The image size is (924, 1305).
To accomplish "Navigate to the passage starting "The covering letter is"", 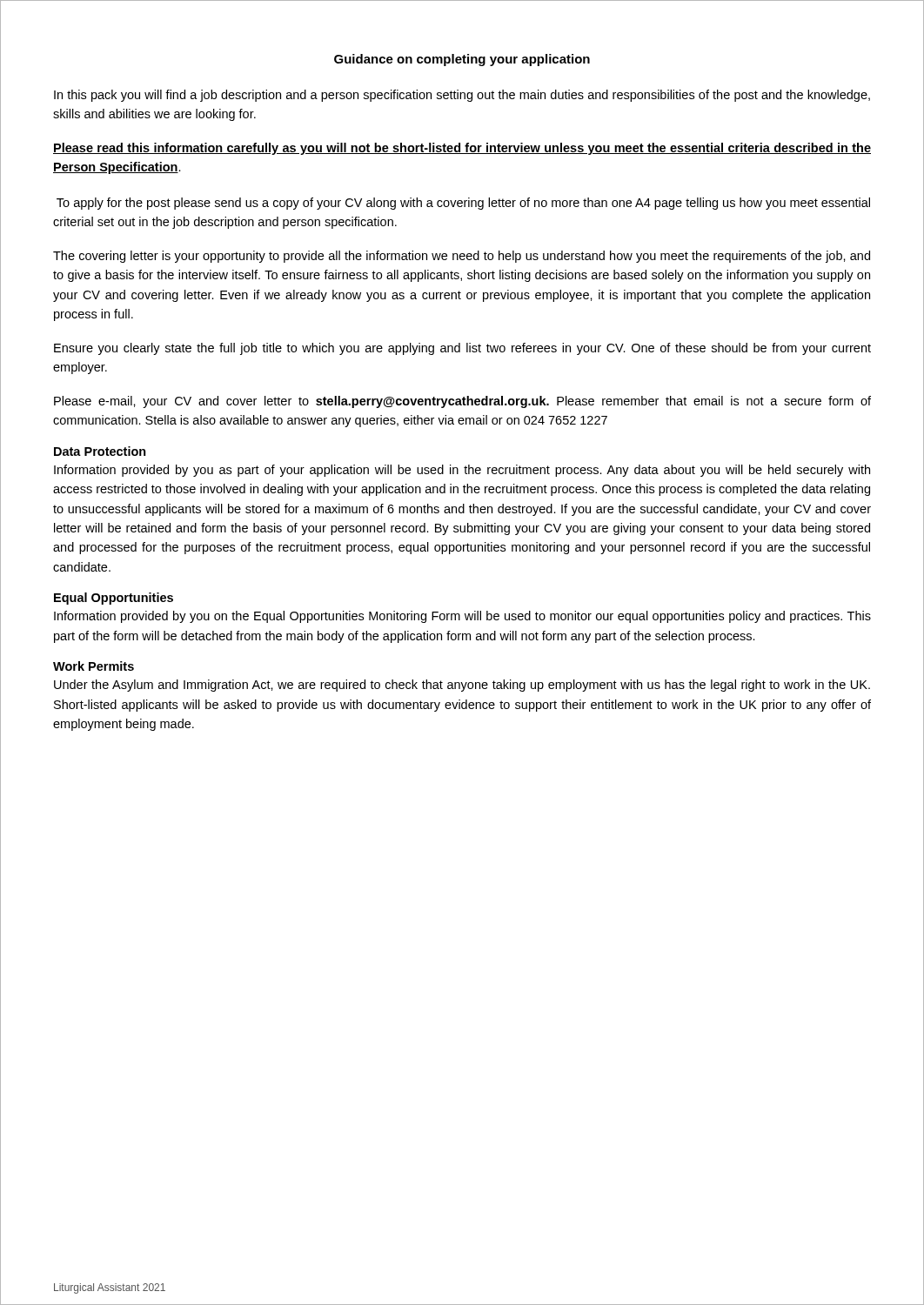I will pyautogui.click(x=462, y=285).
